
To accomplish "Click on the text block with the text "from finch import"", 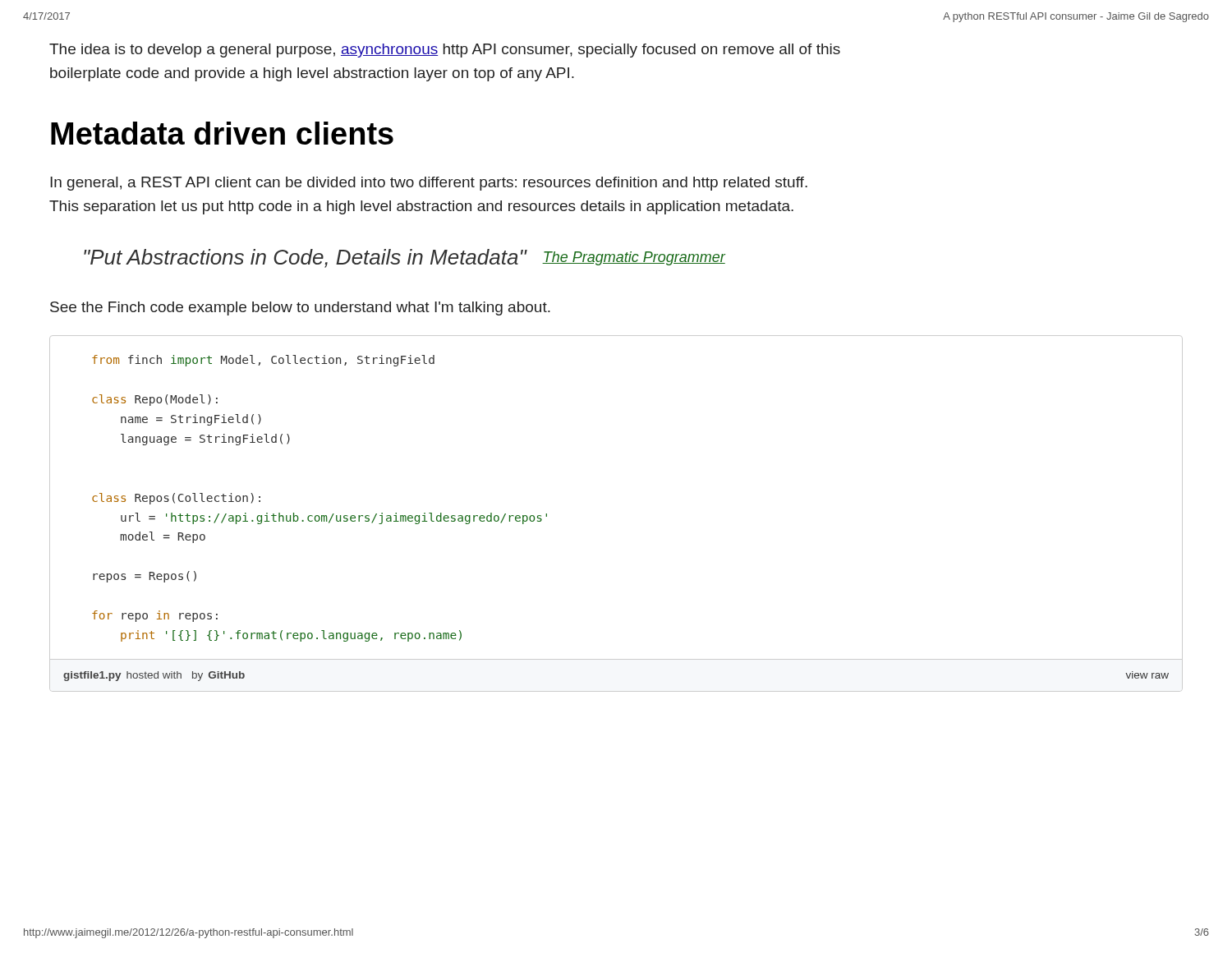I will coord(263,361).
